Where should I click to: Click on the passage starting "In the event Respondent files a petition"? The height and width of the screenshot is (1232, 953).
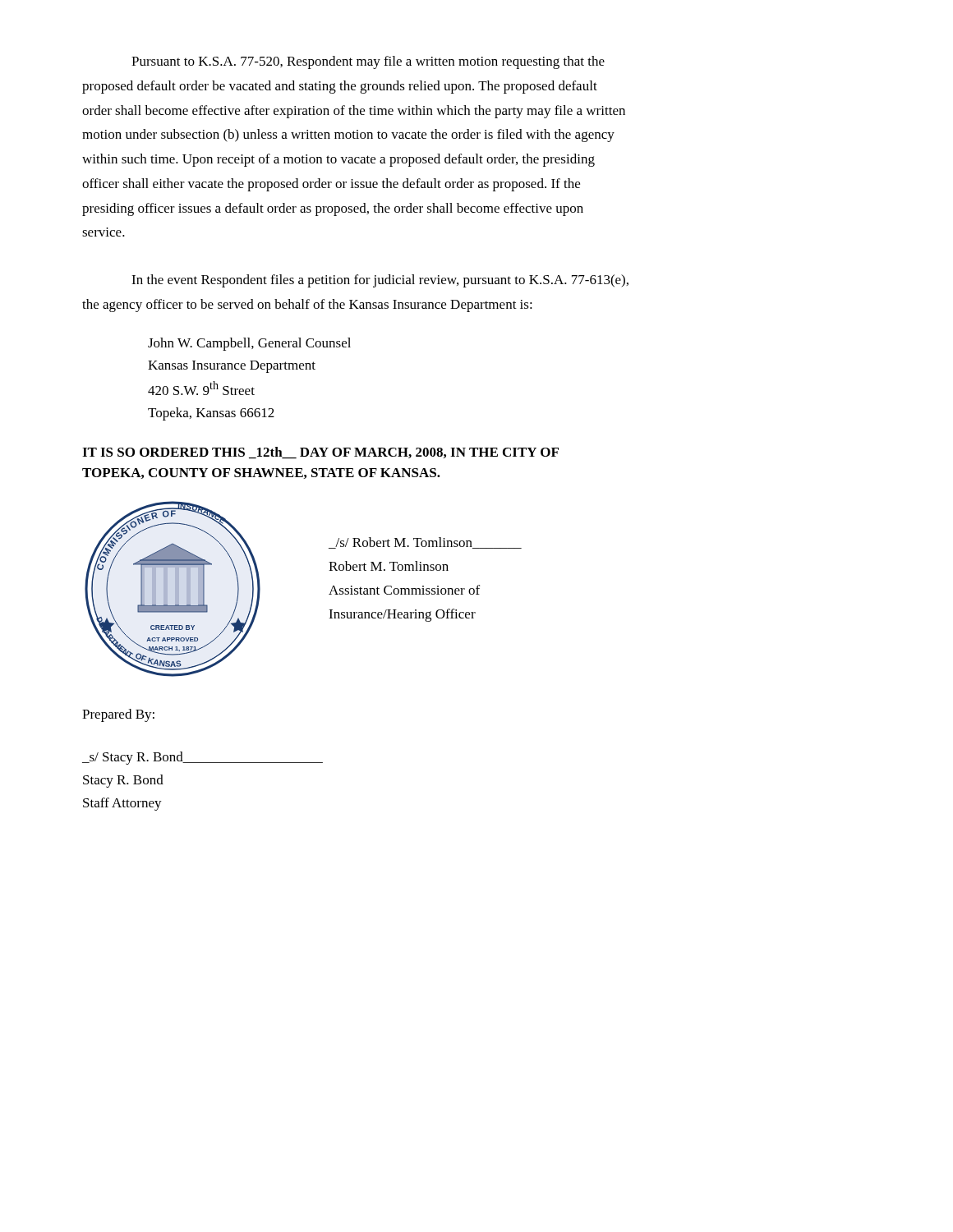(380, 280)
